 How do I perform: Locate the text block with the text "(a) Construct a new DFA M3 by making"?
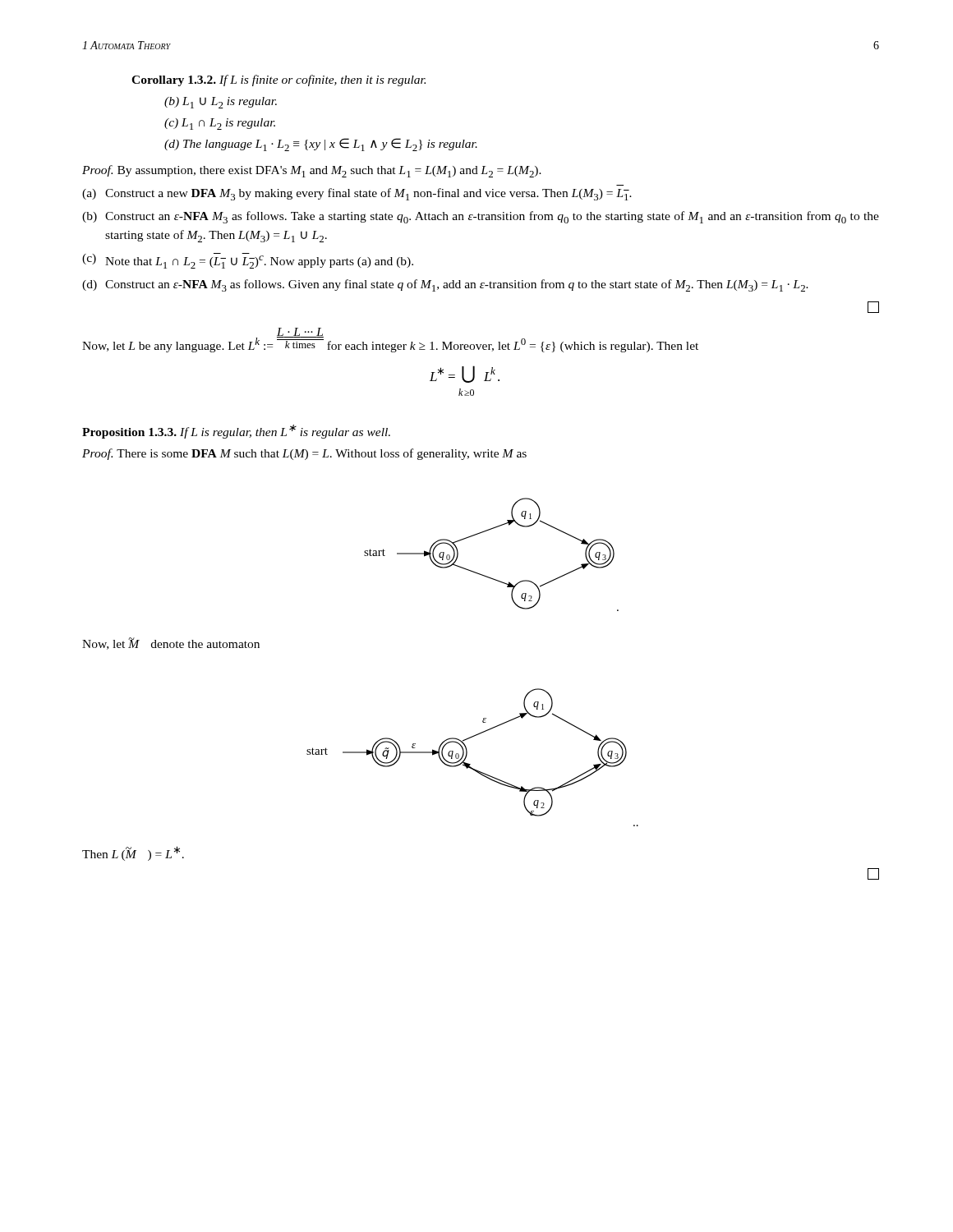click(357, 195)
